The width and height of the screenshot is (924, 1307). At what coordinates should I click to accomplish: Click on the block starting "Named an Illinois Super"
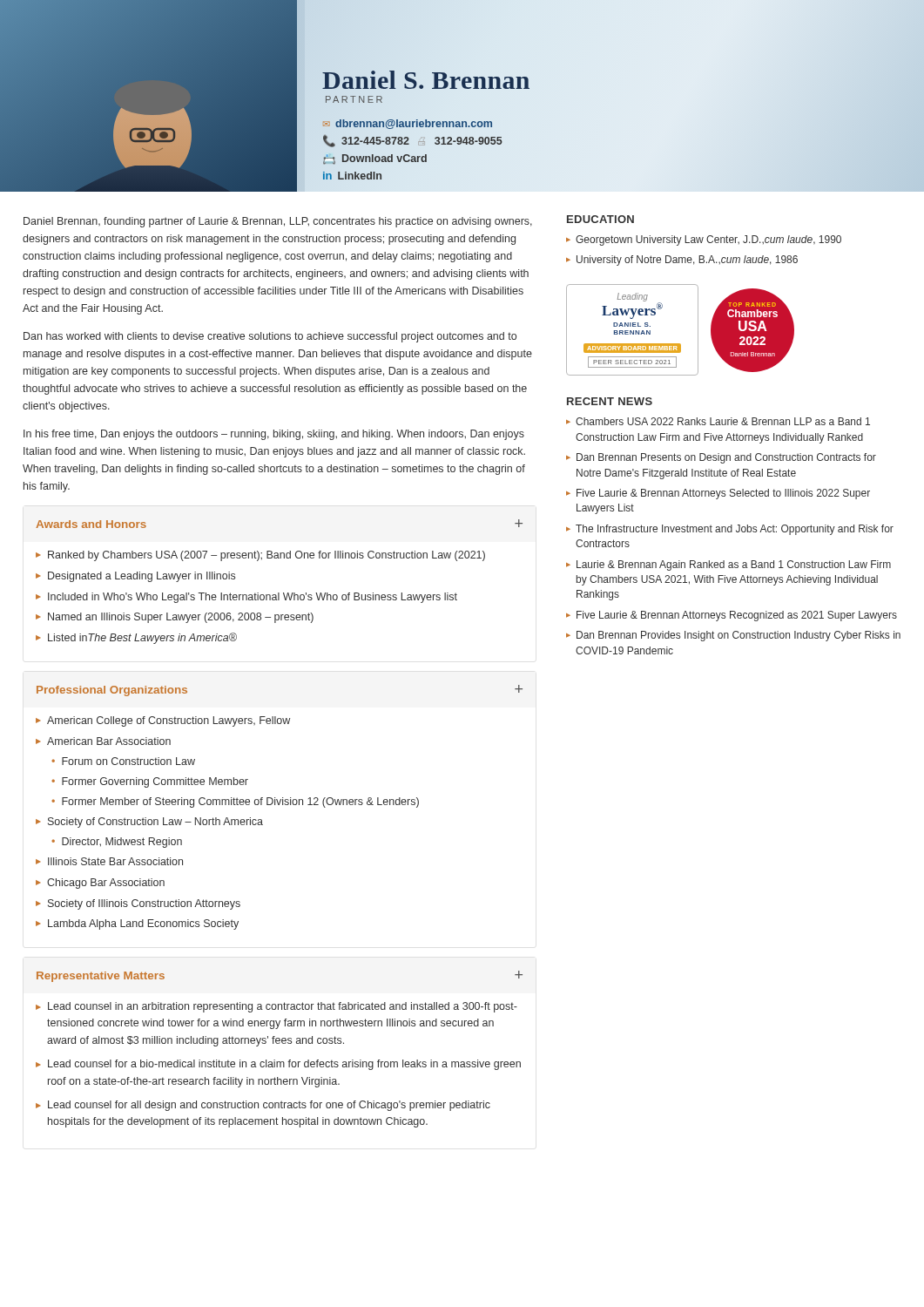click(x=180, y=617)
